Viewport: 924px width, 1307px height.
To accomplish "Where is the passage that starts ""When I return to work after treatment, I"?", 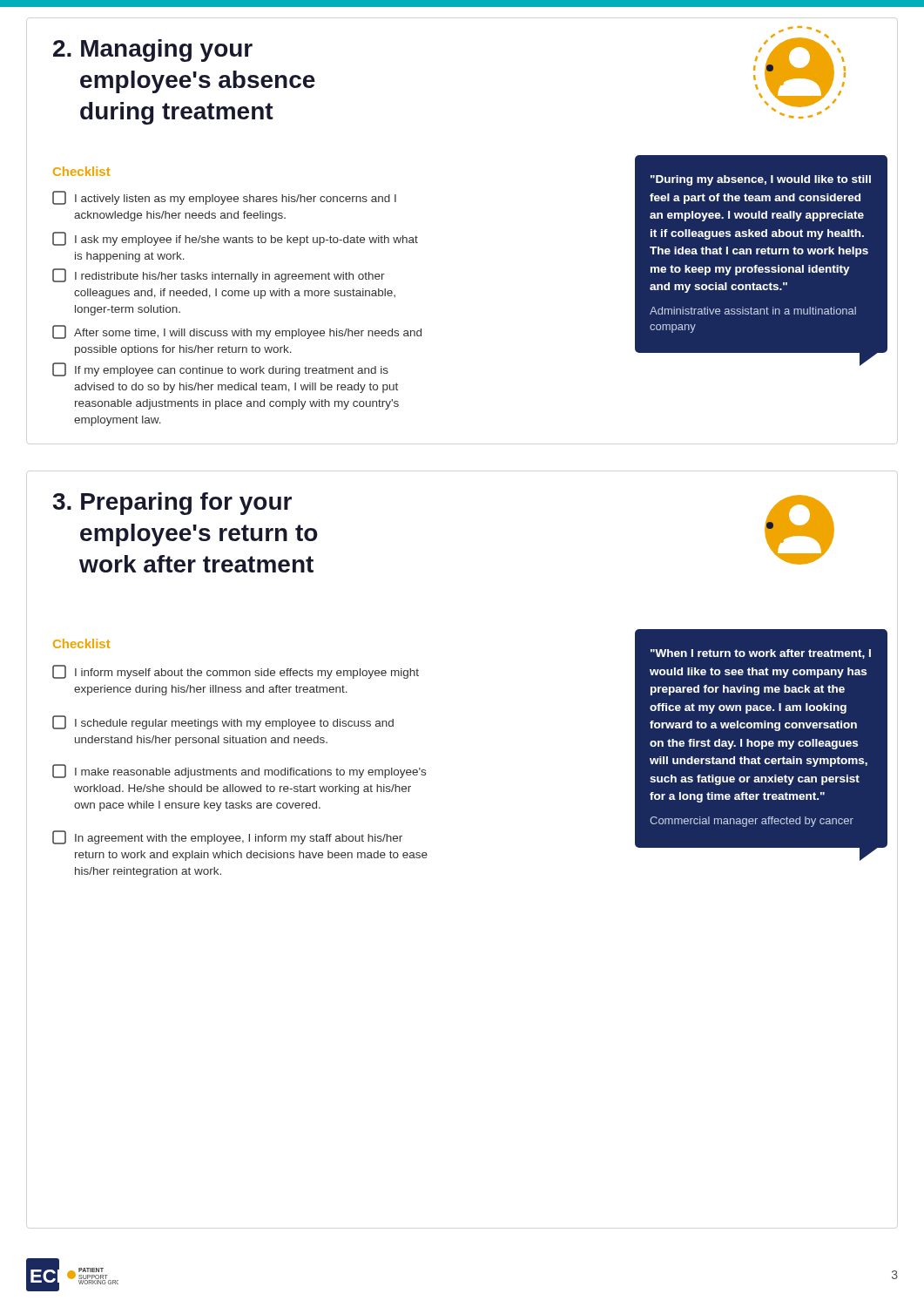I will coord(764,746).
